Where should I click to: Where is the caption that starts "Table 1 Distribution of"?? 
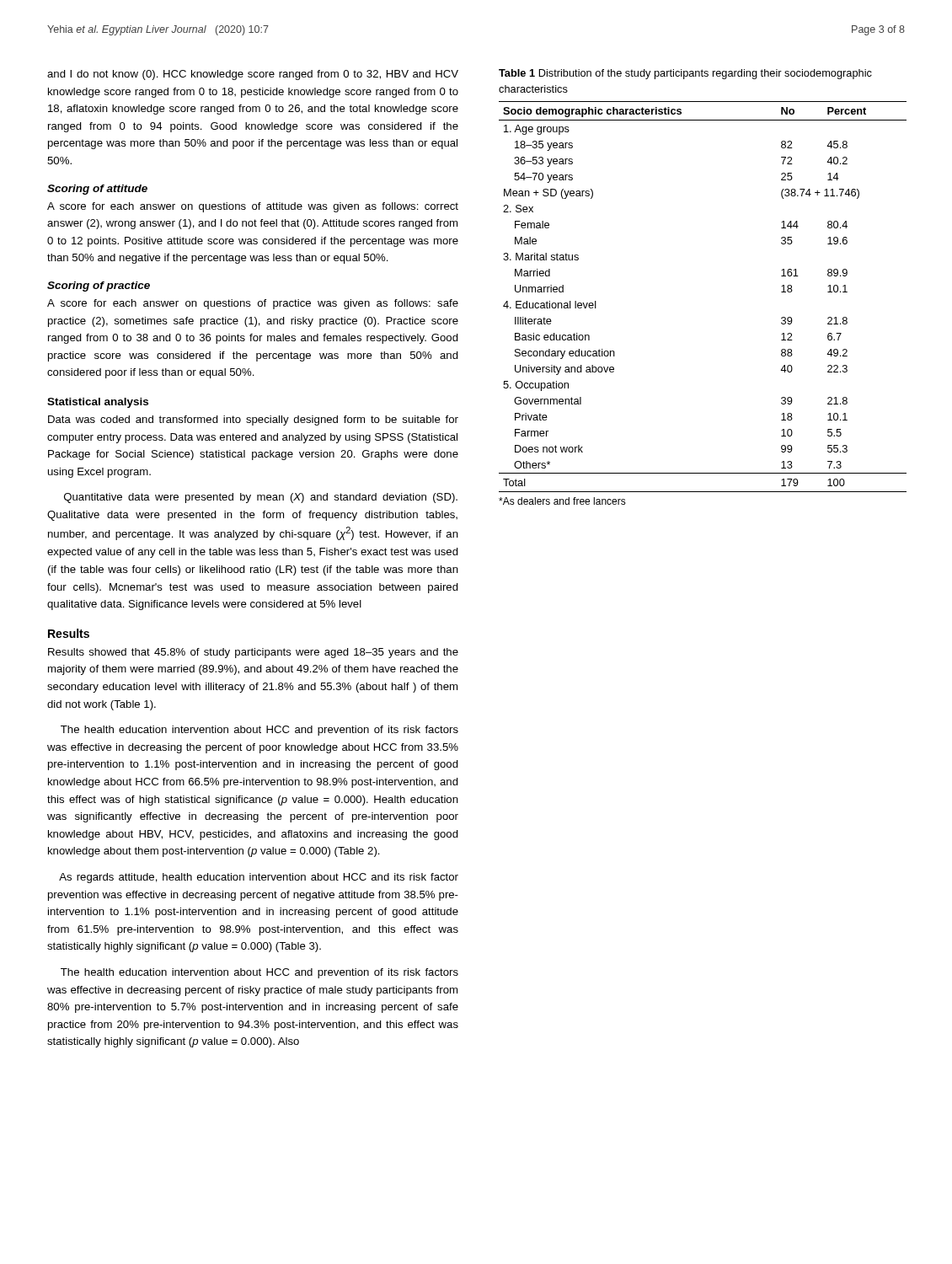(685, 81)
